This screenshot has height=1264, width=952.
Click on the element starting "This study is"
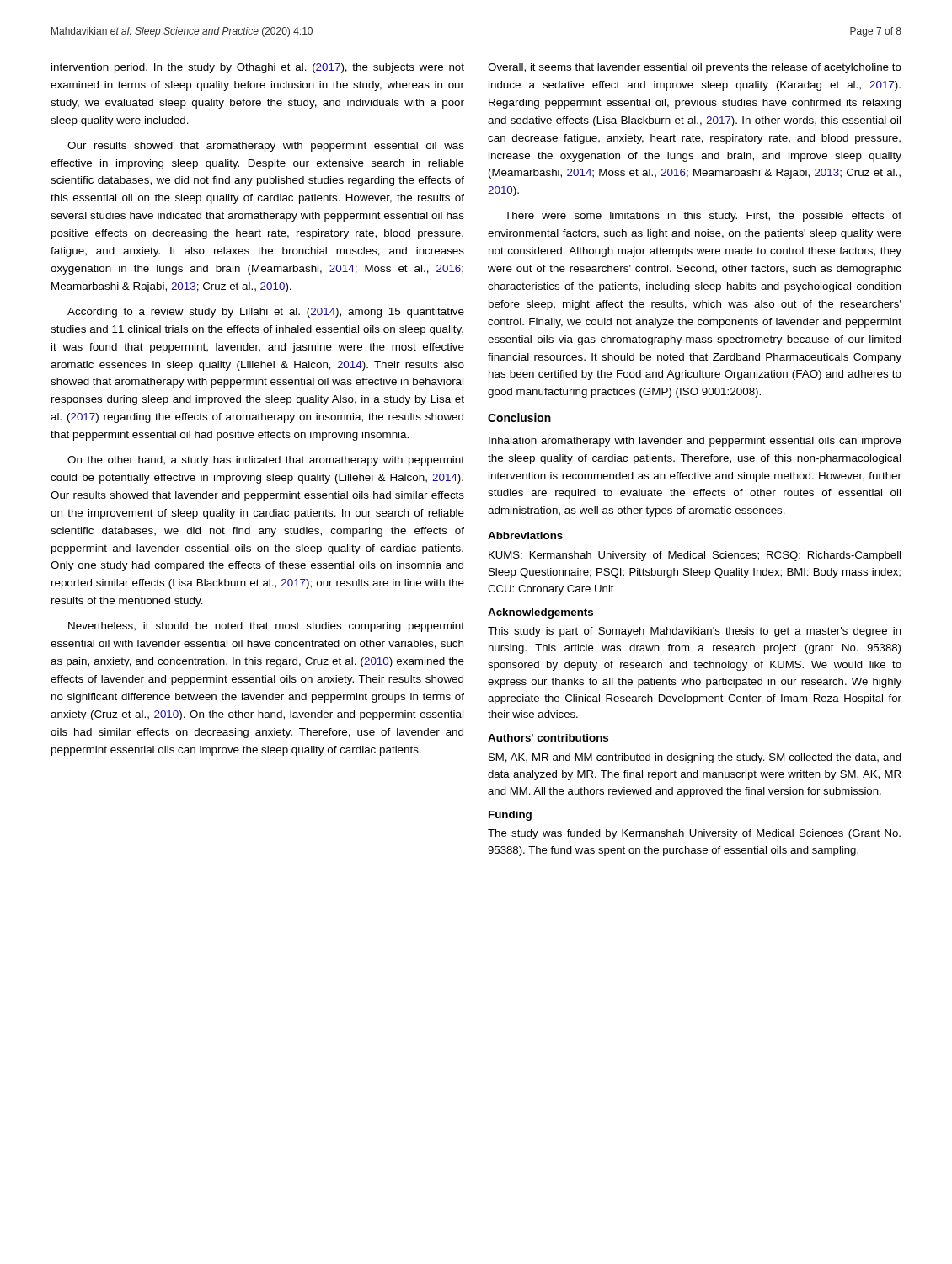pyautogui.click(x=695, y=673)
